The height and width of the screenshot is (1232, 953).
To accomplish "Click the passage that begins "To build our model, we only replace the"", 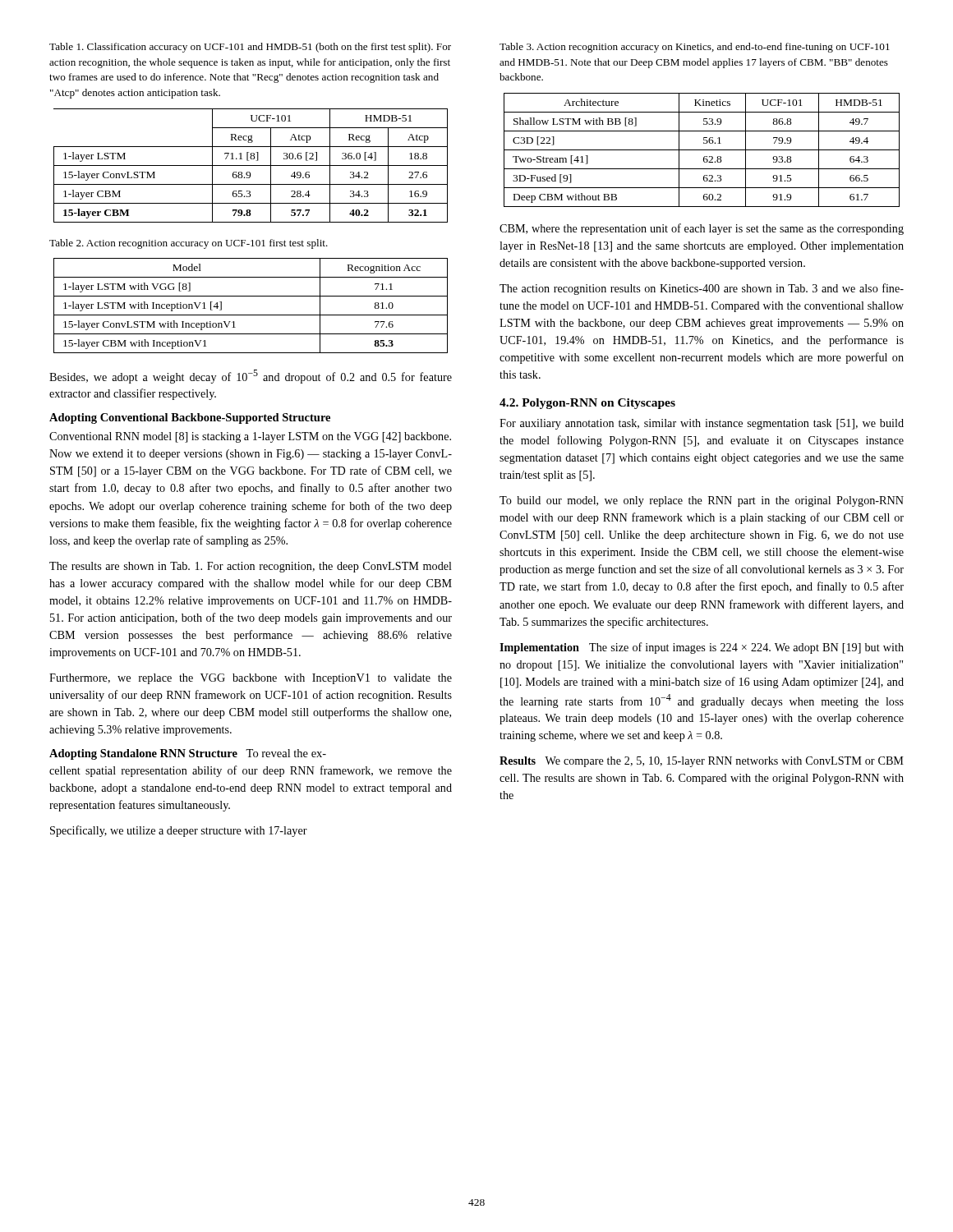I will pyautogui.click(x=702, y=561).
